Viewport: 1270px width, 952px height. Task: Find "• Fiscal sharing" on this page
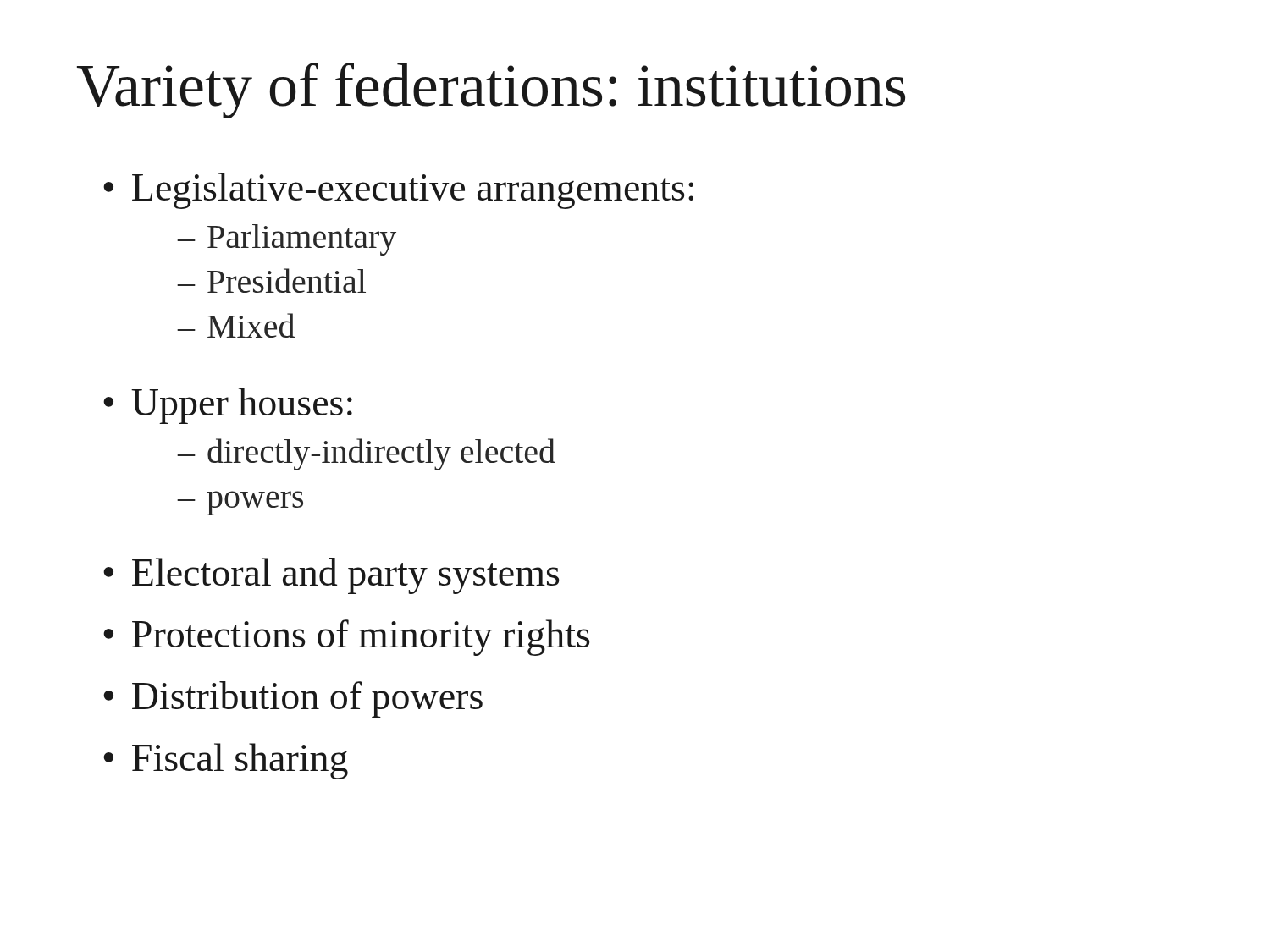pos(225,757)
